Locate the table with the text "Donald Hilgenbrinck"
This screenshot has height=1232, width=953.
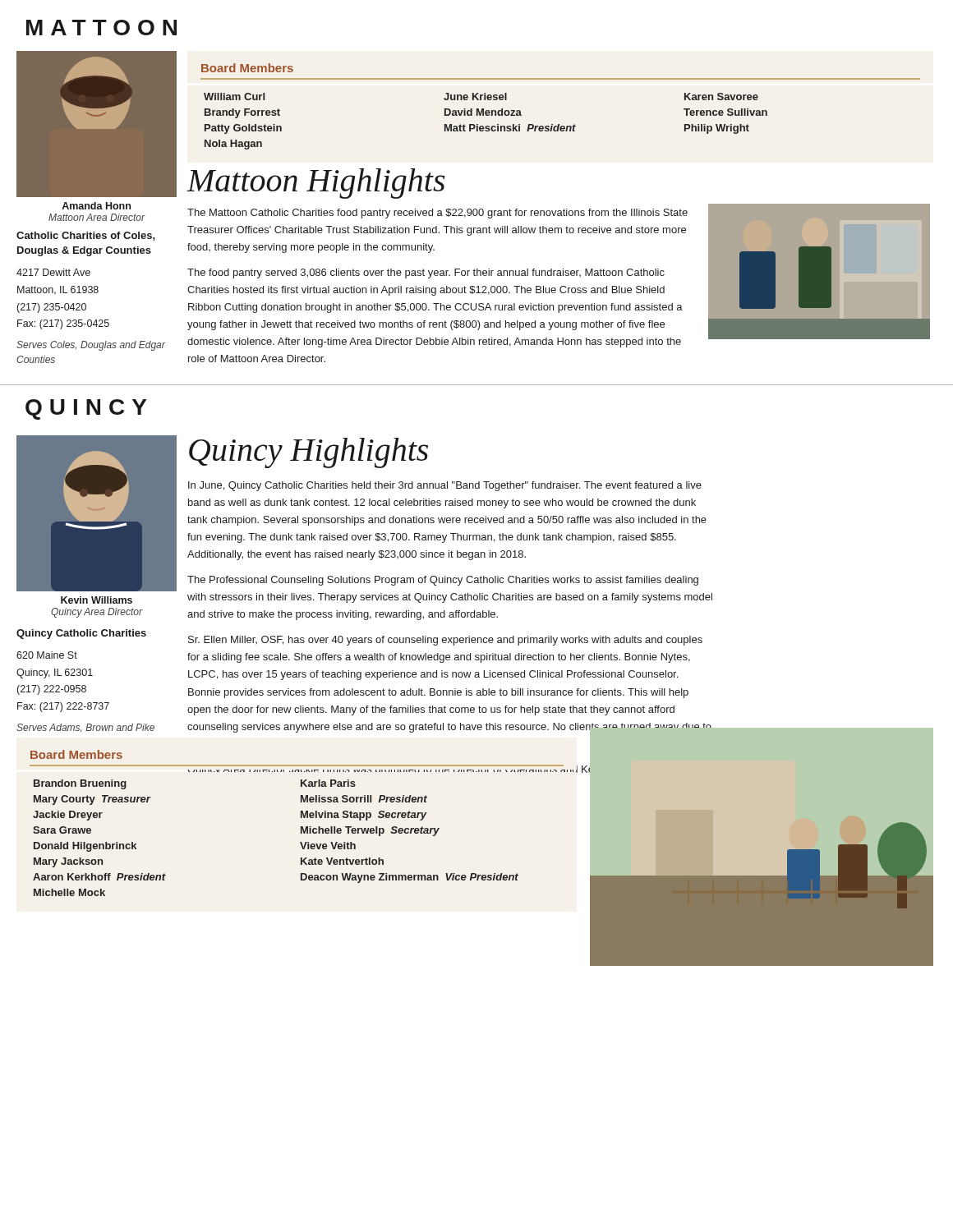pos(297,842)
